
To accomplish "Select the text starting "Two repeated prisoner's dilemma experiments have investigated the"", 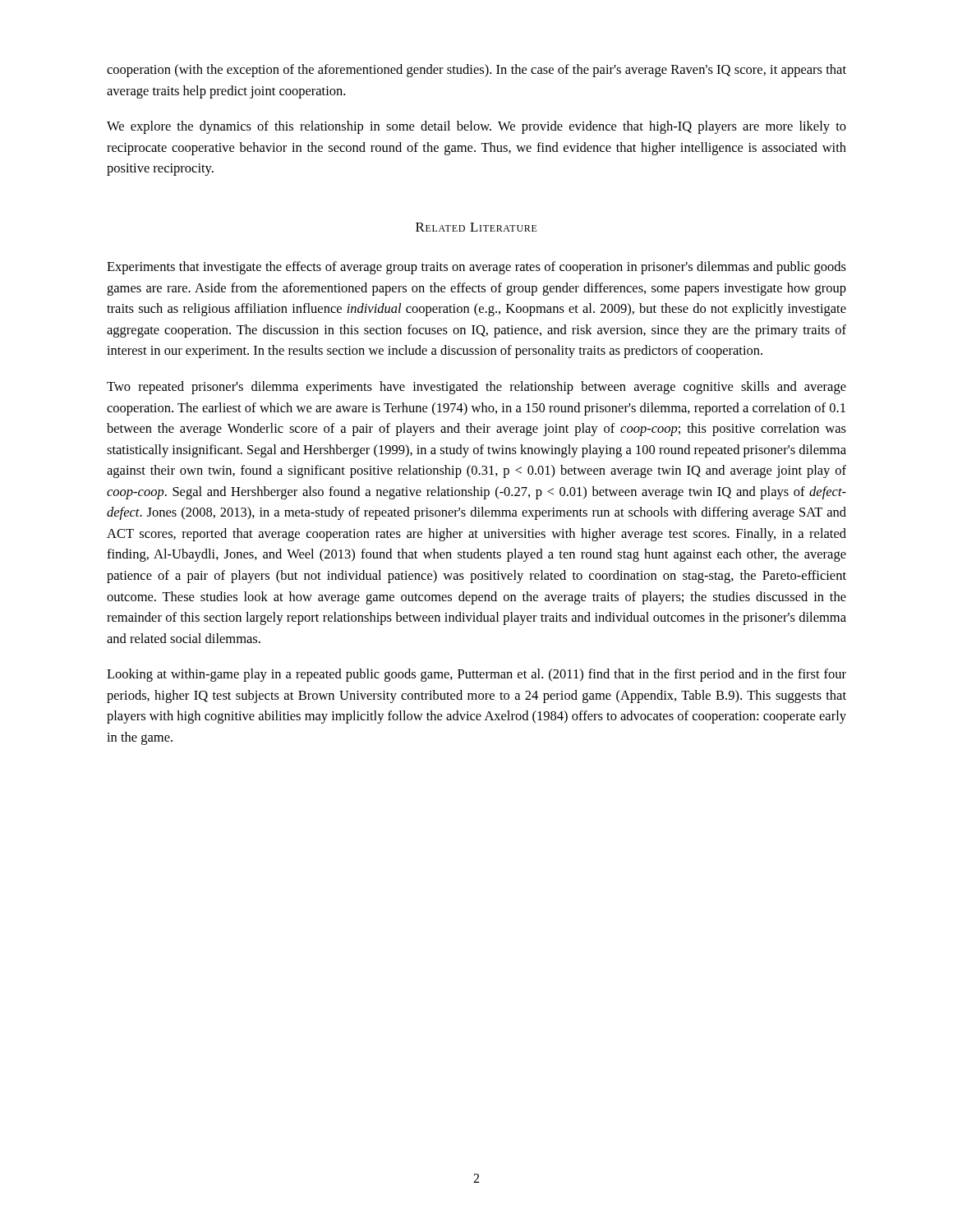I will coord(476,512).
